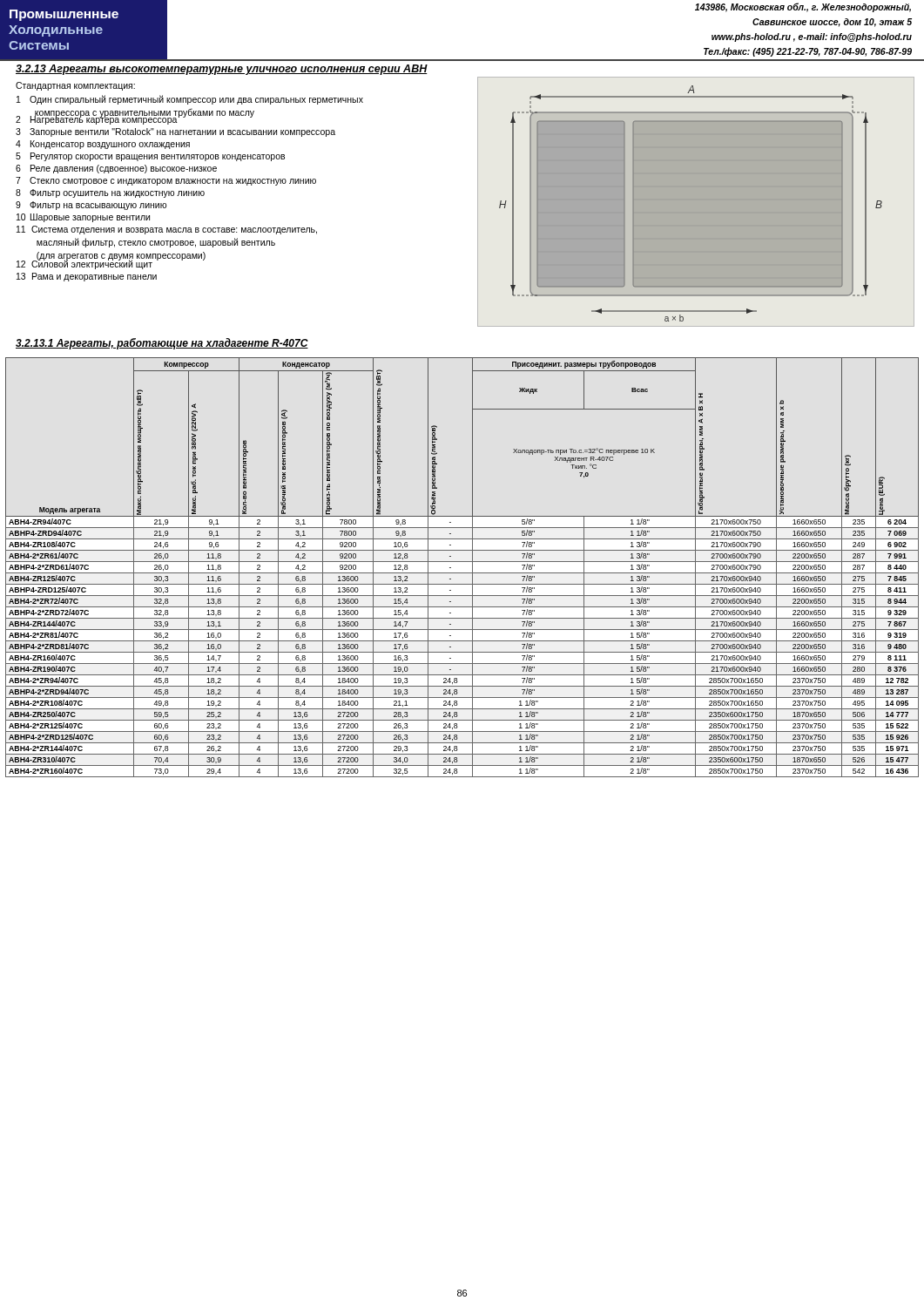Find "2Нагреватель картера компрессора" on this page
The height and width of the screenshot is (1307, 924).
coord(96,120)
